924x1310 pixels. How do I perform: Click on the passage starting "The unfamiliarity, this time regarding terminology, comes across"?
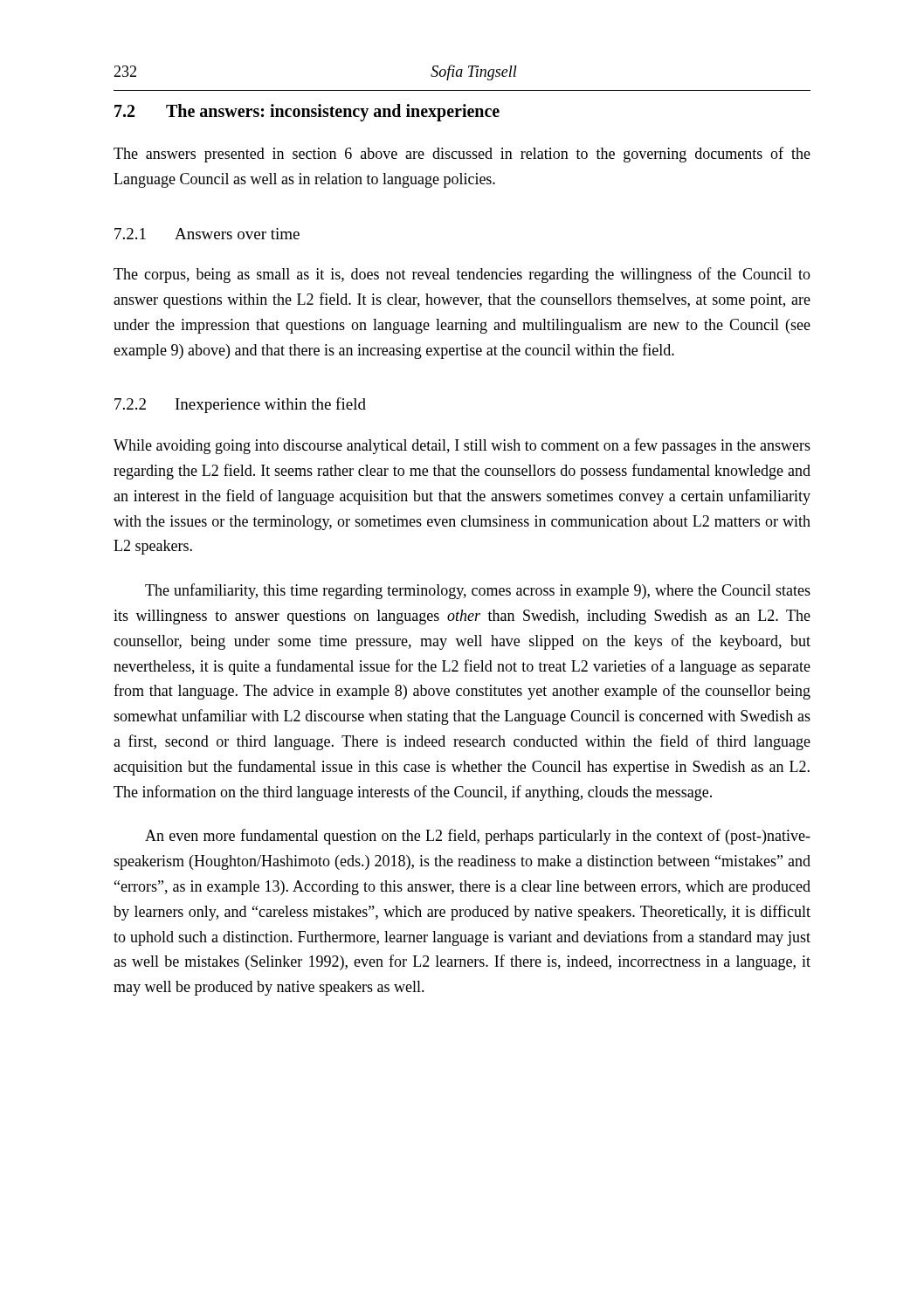[462, 691]
